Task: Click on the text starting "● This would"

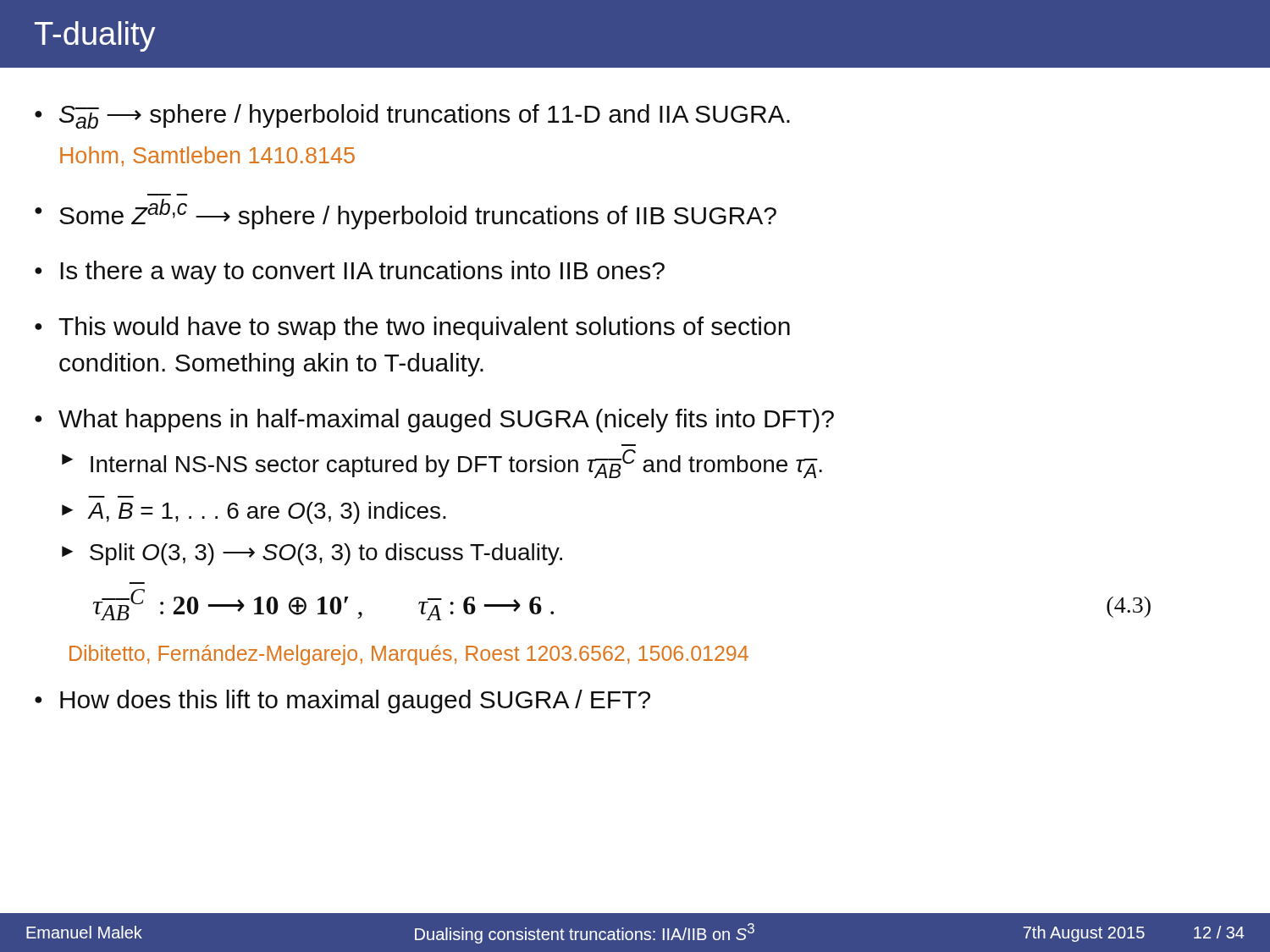Action: click(x=618, y=345)
